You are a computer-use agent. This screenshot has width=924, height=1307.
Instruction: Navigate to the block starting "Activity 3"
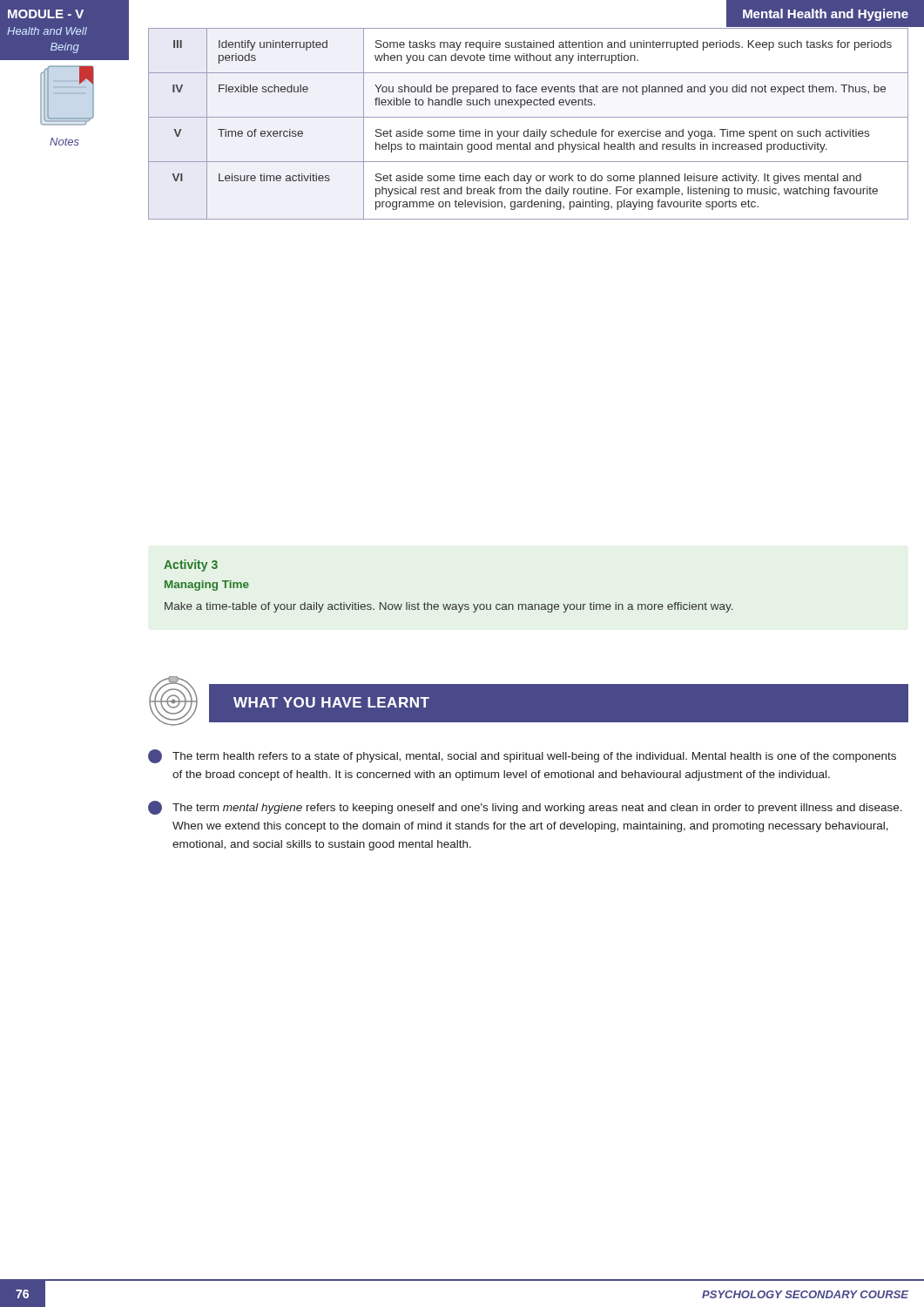point(191,565)
